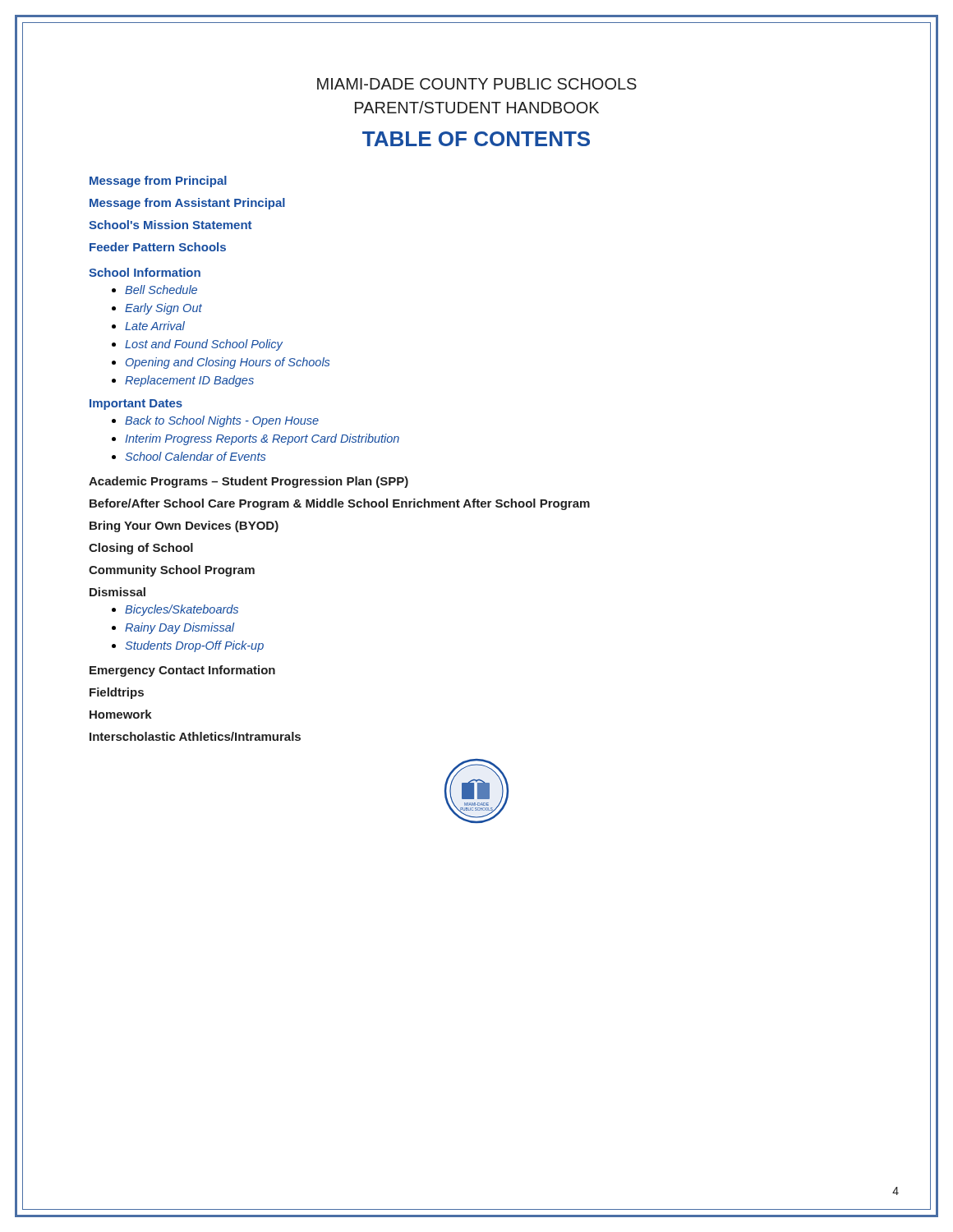Select the region starting "Feeder Pattern Schools"
Viewport: 953px width, 1232px height.
click(158, 247)
